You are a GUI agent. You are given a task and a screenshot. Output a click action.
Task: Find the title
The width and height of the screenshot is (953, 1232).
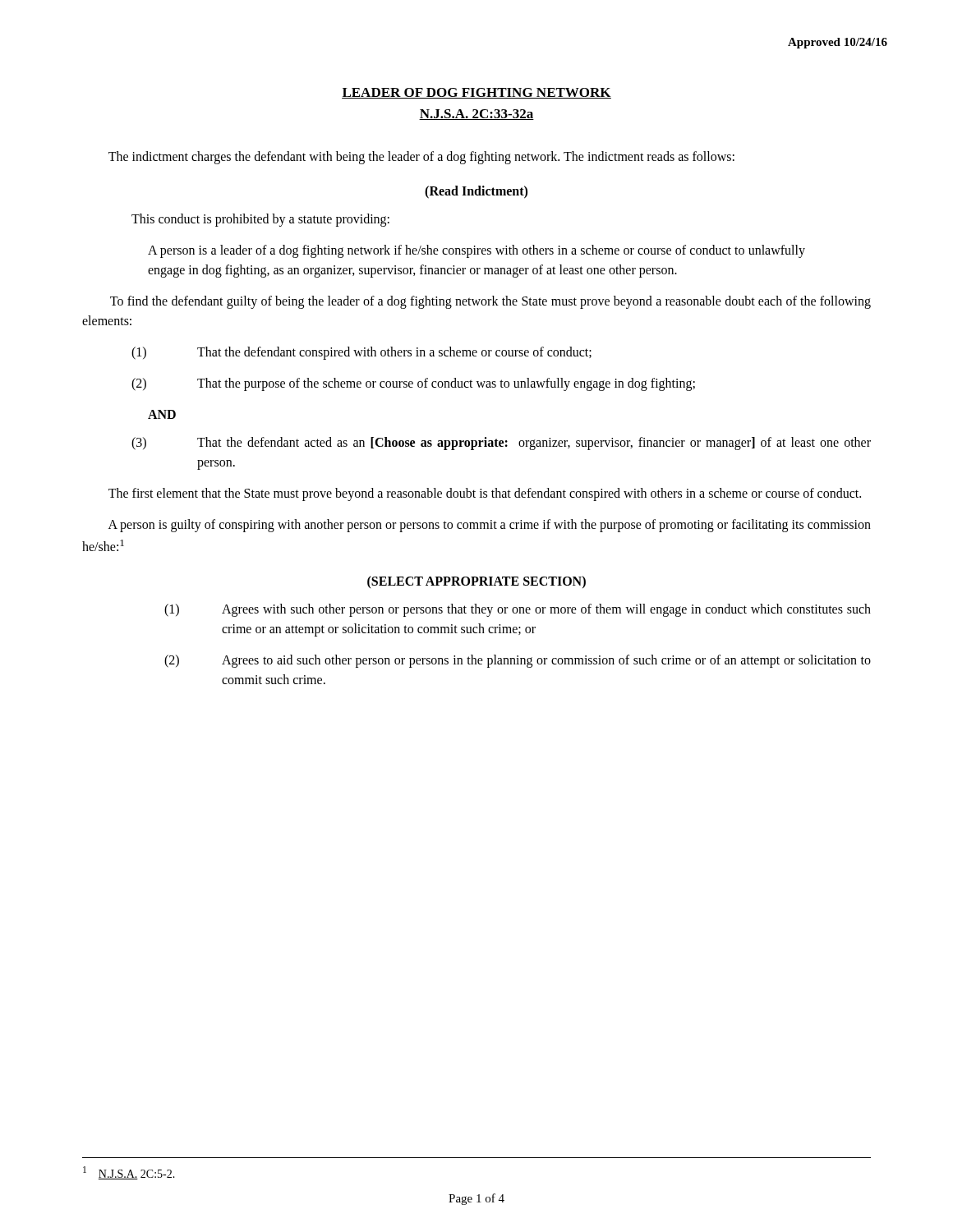(x=476, y=103)
